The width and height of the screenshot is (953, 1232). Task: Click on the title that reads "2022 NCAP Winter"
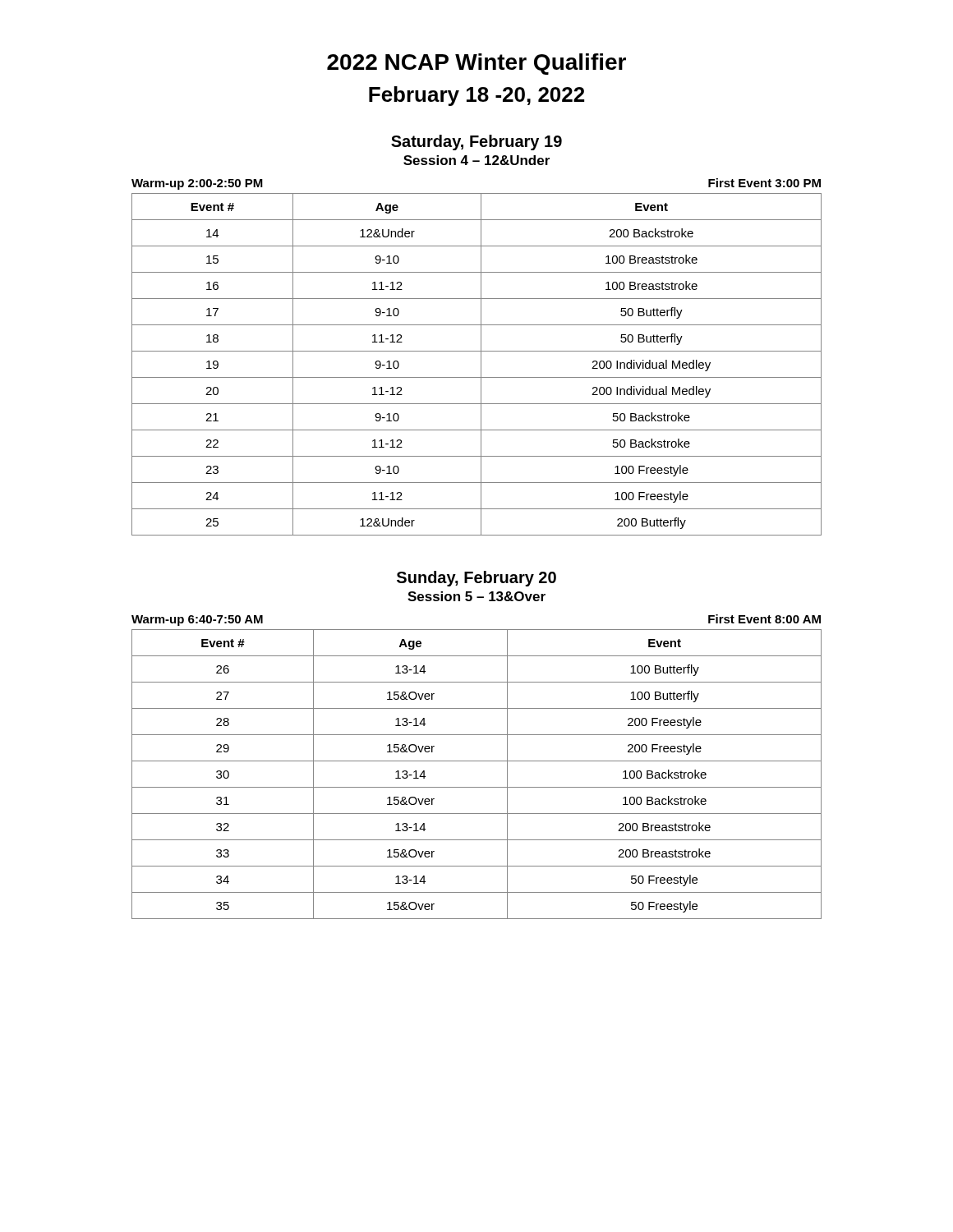pos(476,78)
